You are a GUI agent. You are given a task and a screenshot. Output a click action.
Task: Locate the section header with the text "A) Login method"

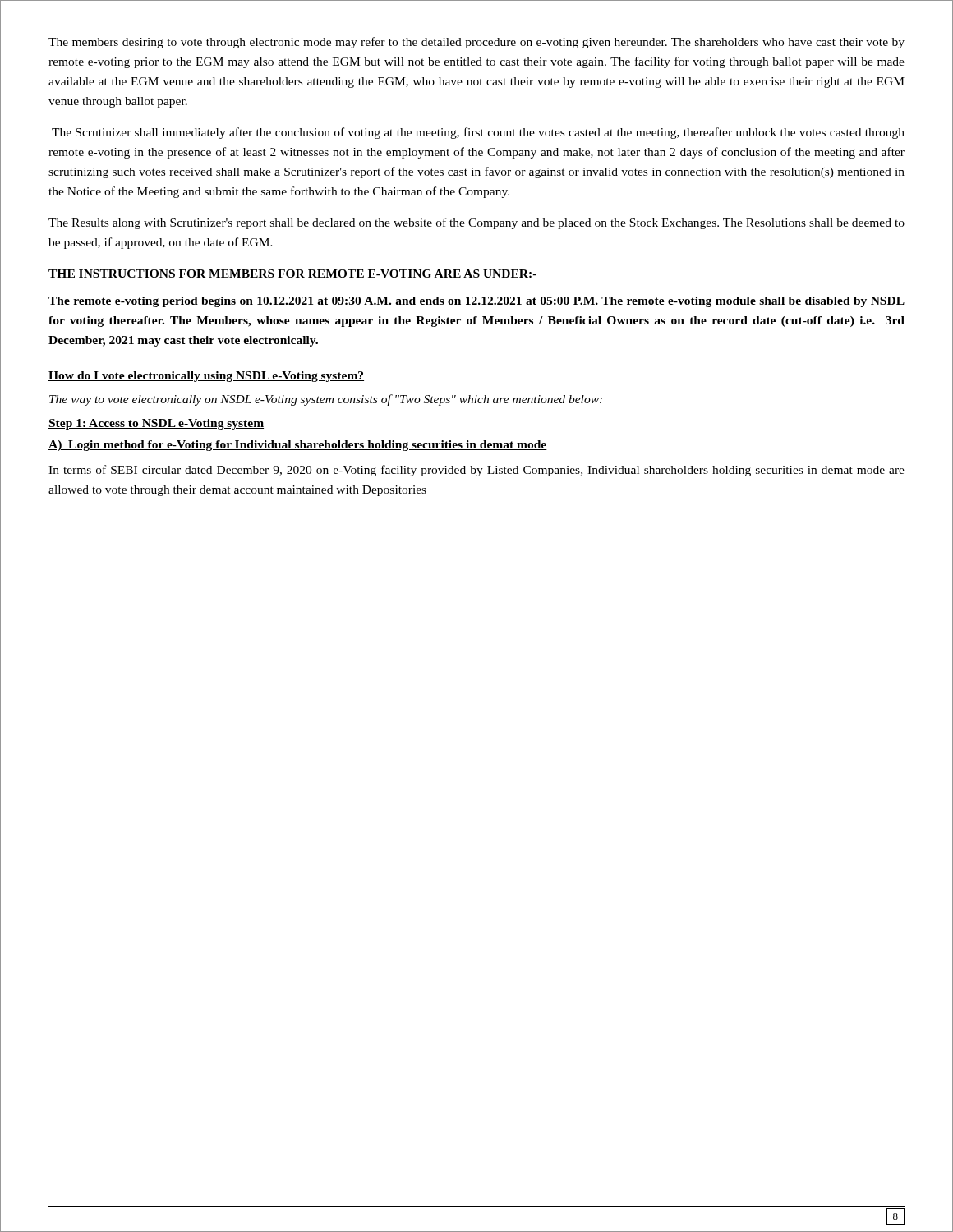[x=297, y=444]
